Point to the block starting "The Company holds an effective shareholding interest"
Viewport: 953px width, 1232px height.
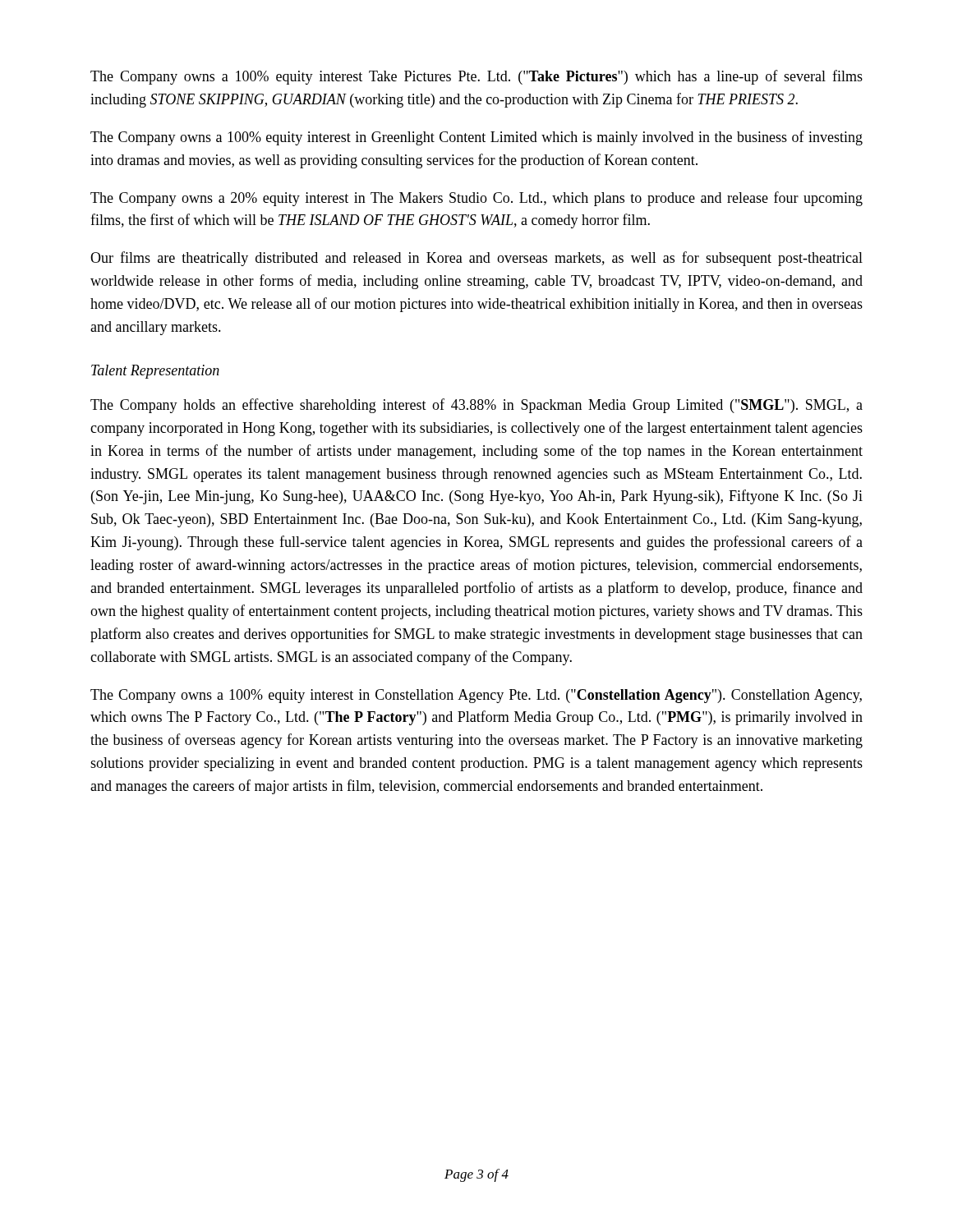(x=476, y=531)
